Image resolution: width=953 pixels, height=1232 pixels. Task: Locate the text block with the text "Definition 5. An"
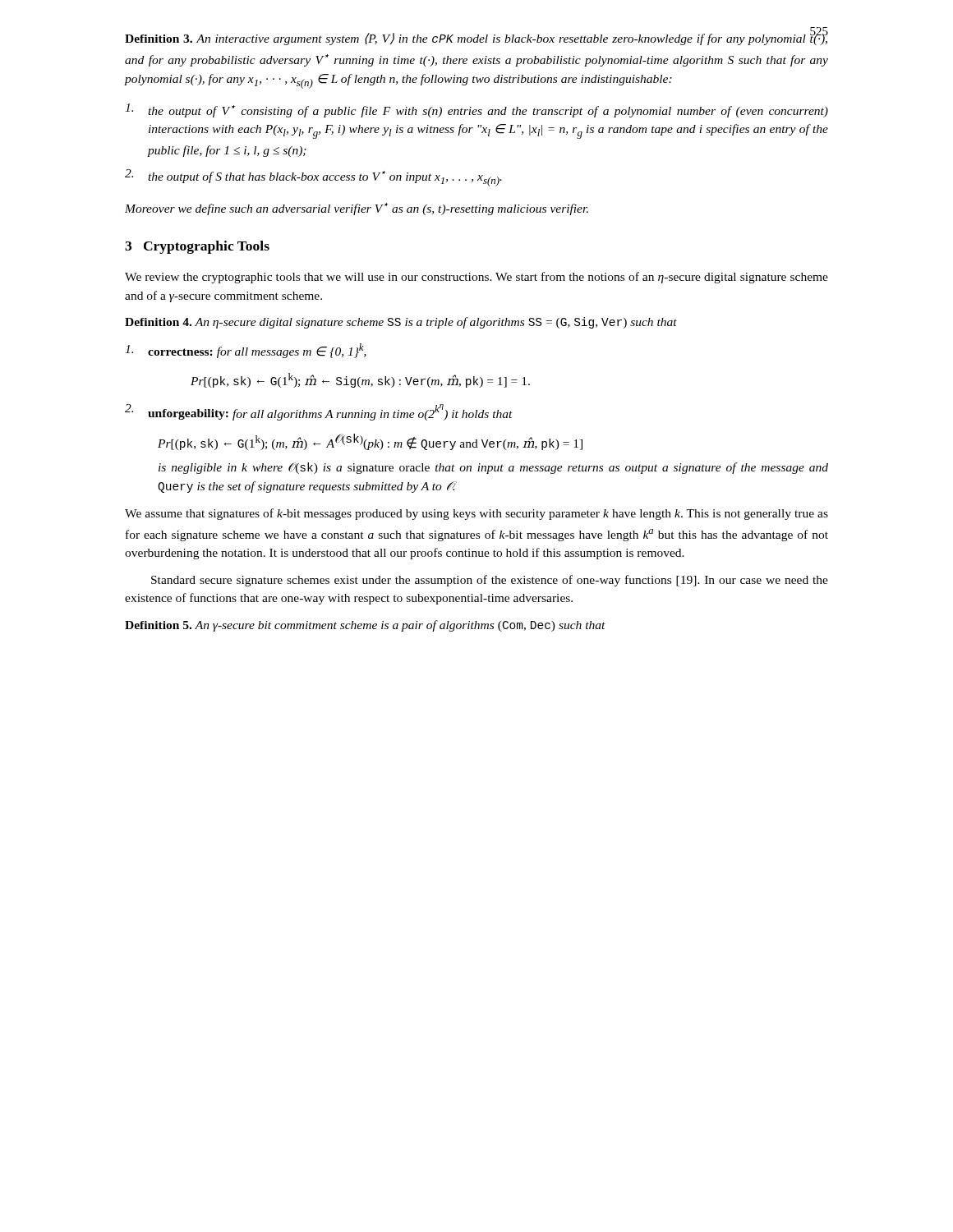tap(365, 625)
